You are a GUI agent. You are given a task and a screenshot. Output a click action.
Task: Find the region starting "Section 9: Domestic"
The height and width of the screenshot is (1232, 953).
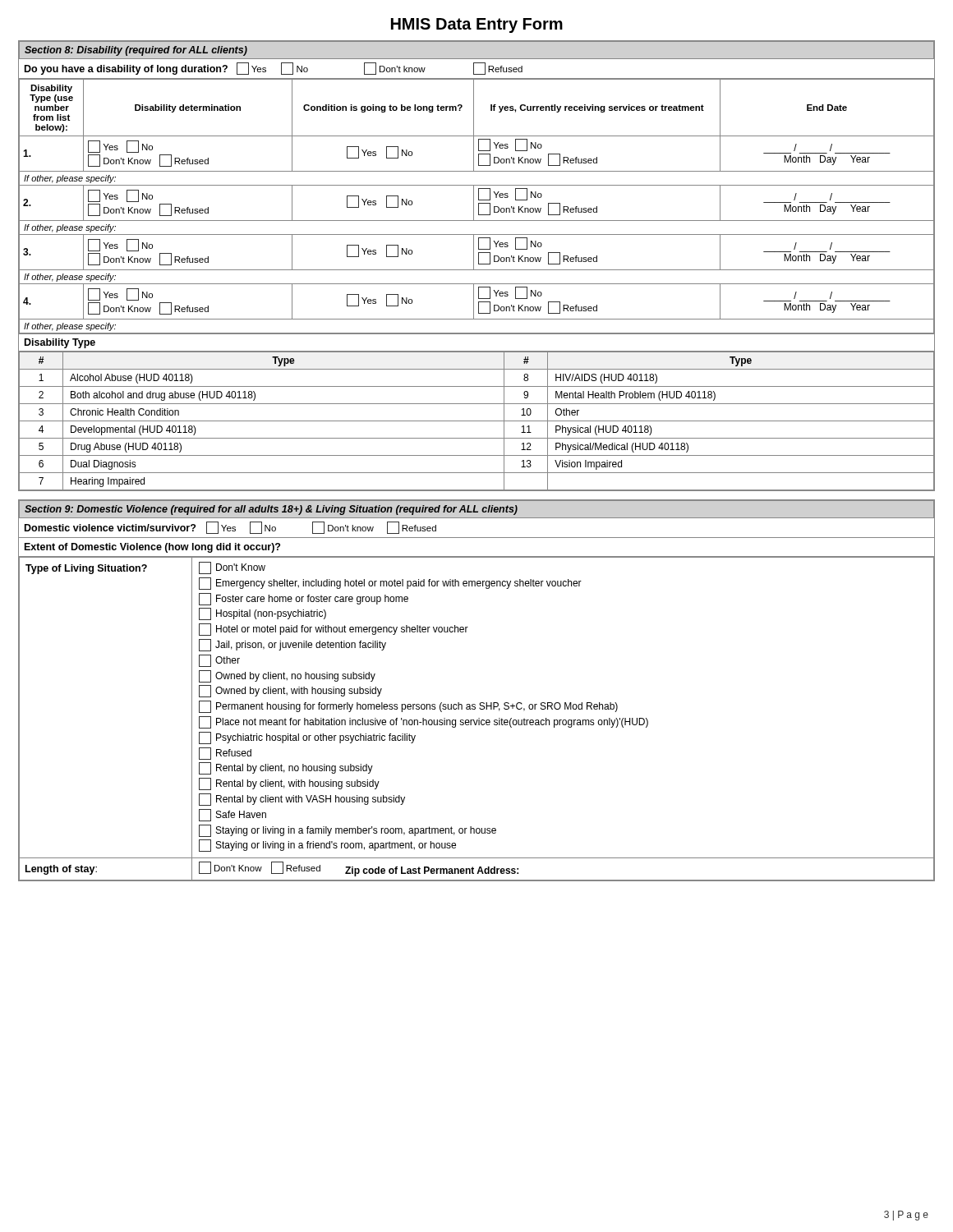coord(271,509)
